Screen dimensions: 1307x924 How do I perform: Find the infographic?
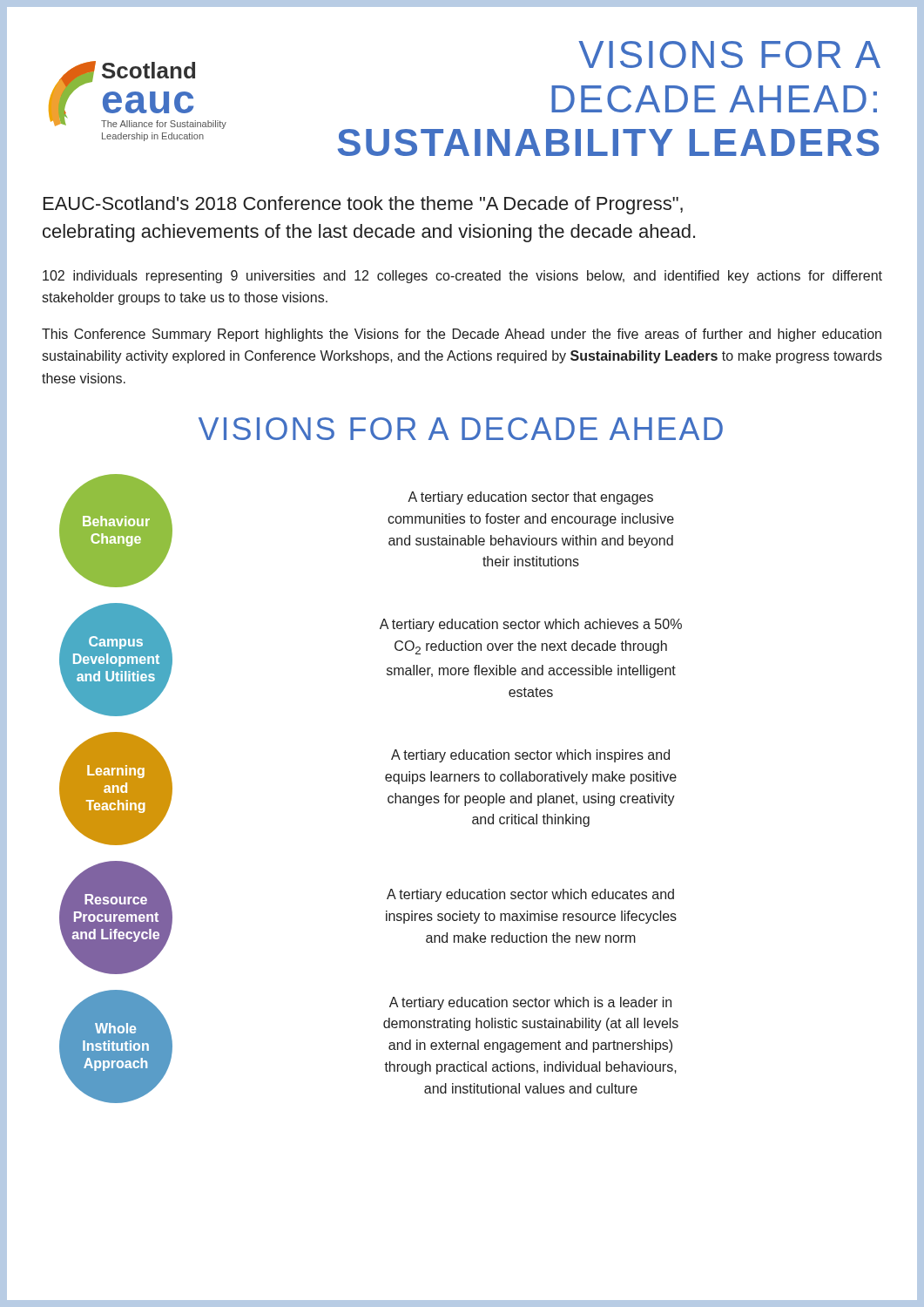click(462, 788)
